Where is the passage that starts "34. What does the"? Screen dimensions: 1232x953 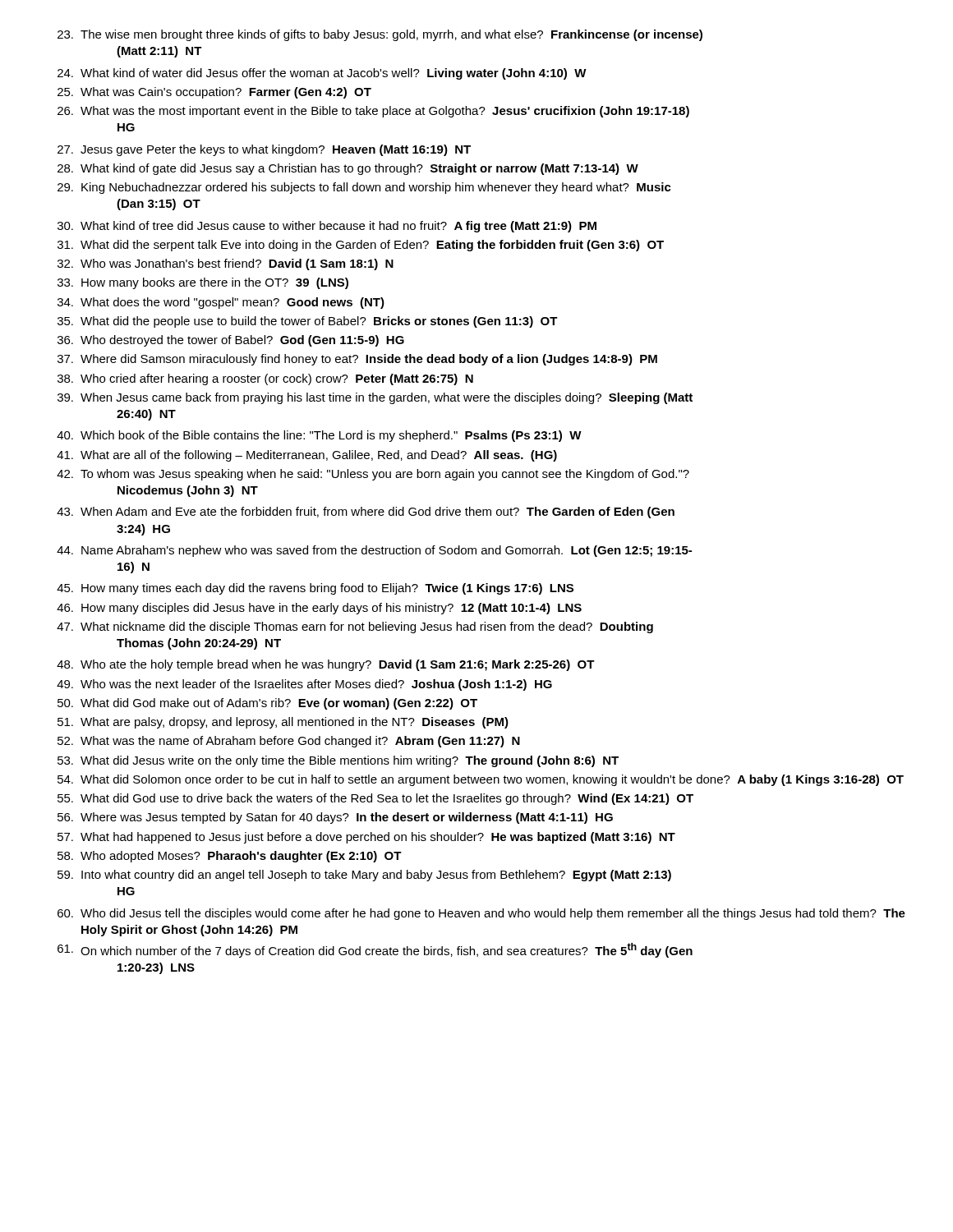(221, 303)
